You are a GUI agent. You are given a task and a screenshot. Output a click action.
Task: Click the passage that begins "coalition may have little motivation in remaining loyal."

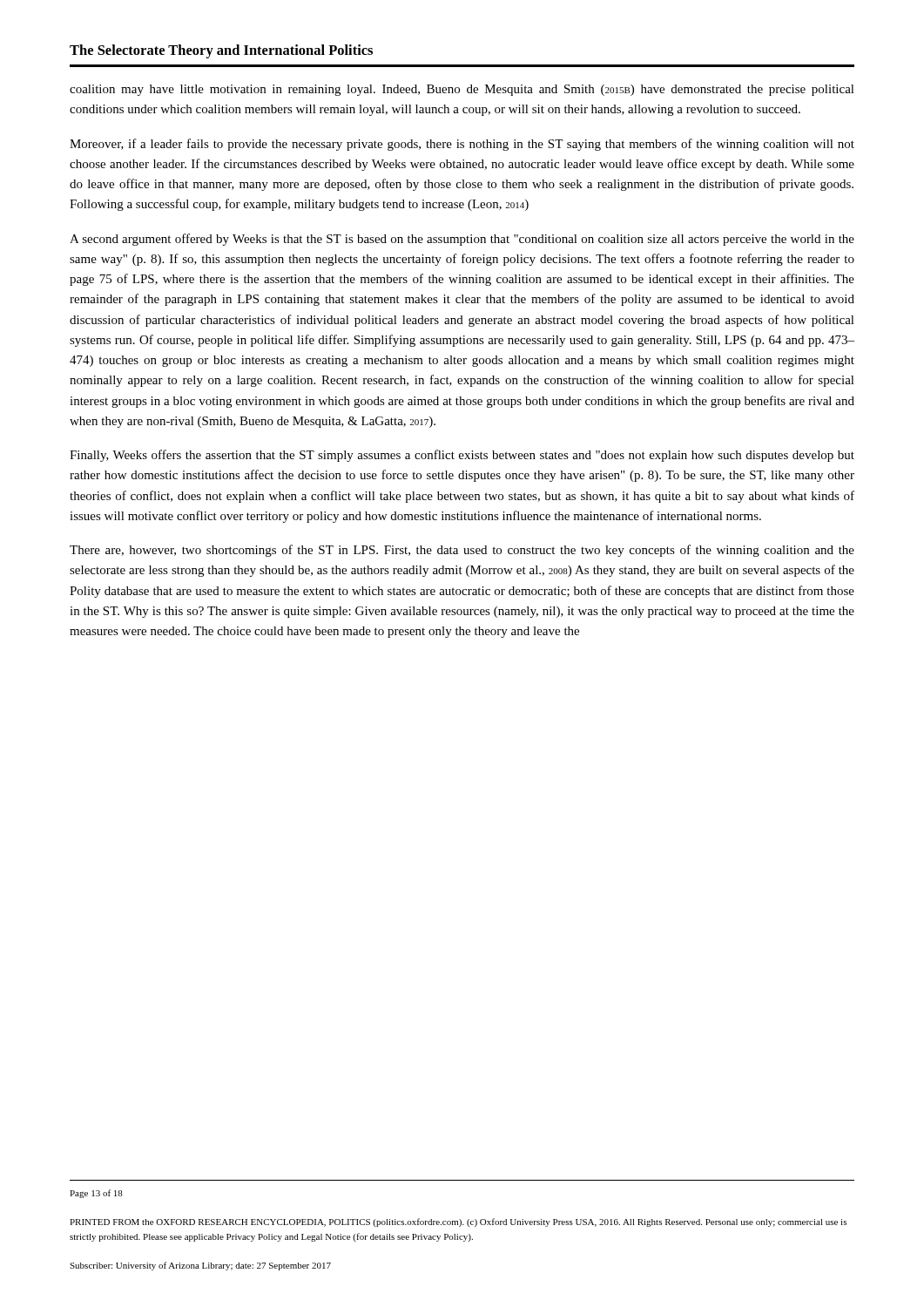462,99
